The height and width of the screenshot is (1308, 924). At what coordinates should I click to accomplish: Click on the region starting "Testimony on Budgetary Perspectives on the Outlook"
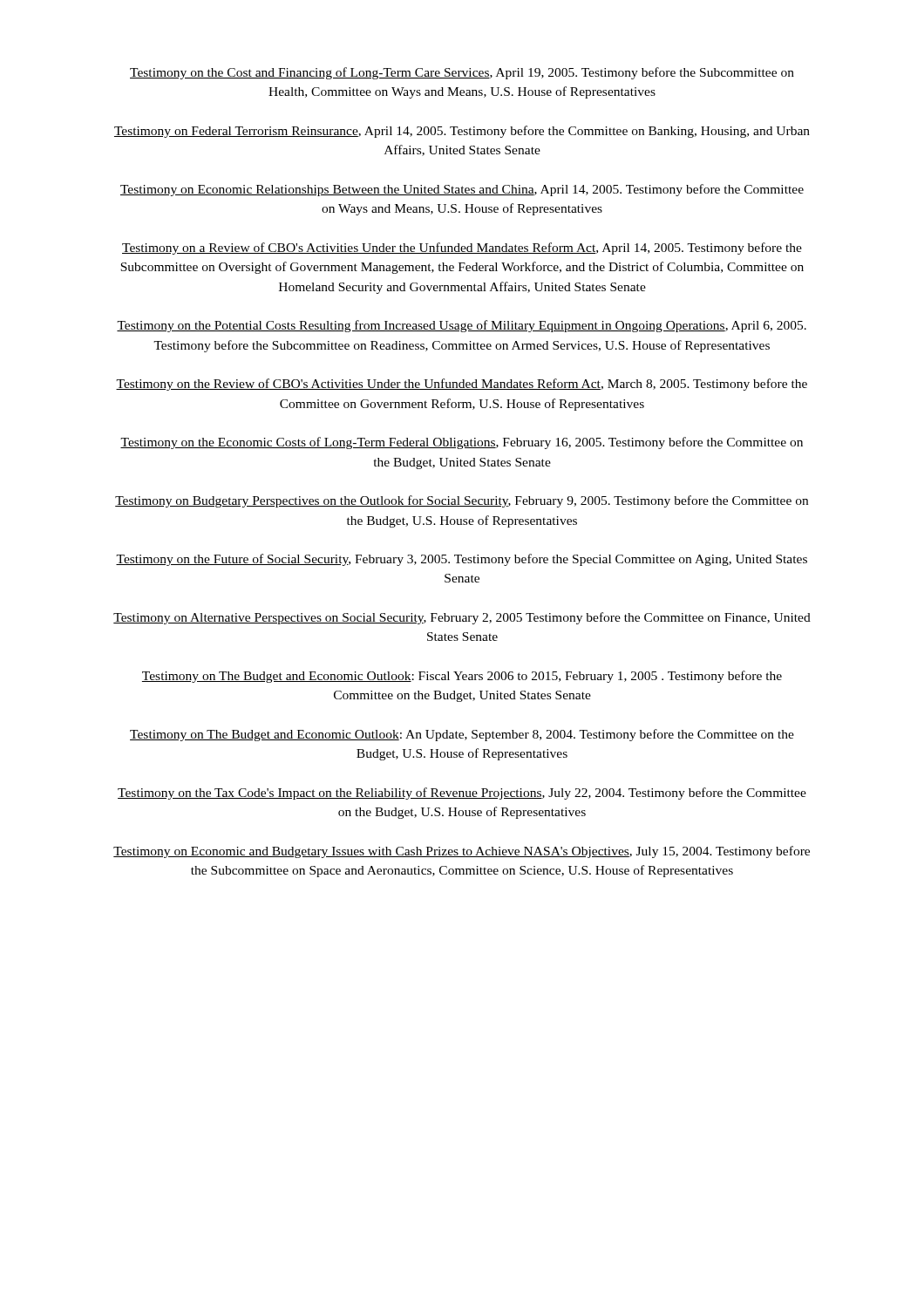pyautogui.click(x=462, y=510)
